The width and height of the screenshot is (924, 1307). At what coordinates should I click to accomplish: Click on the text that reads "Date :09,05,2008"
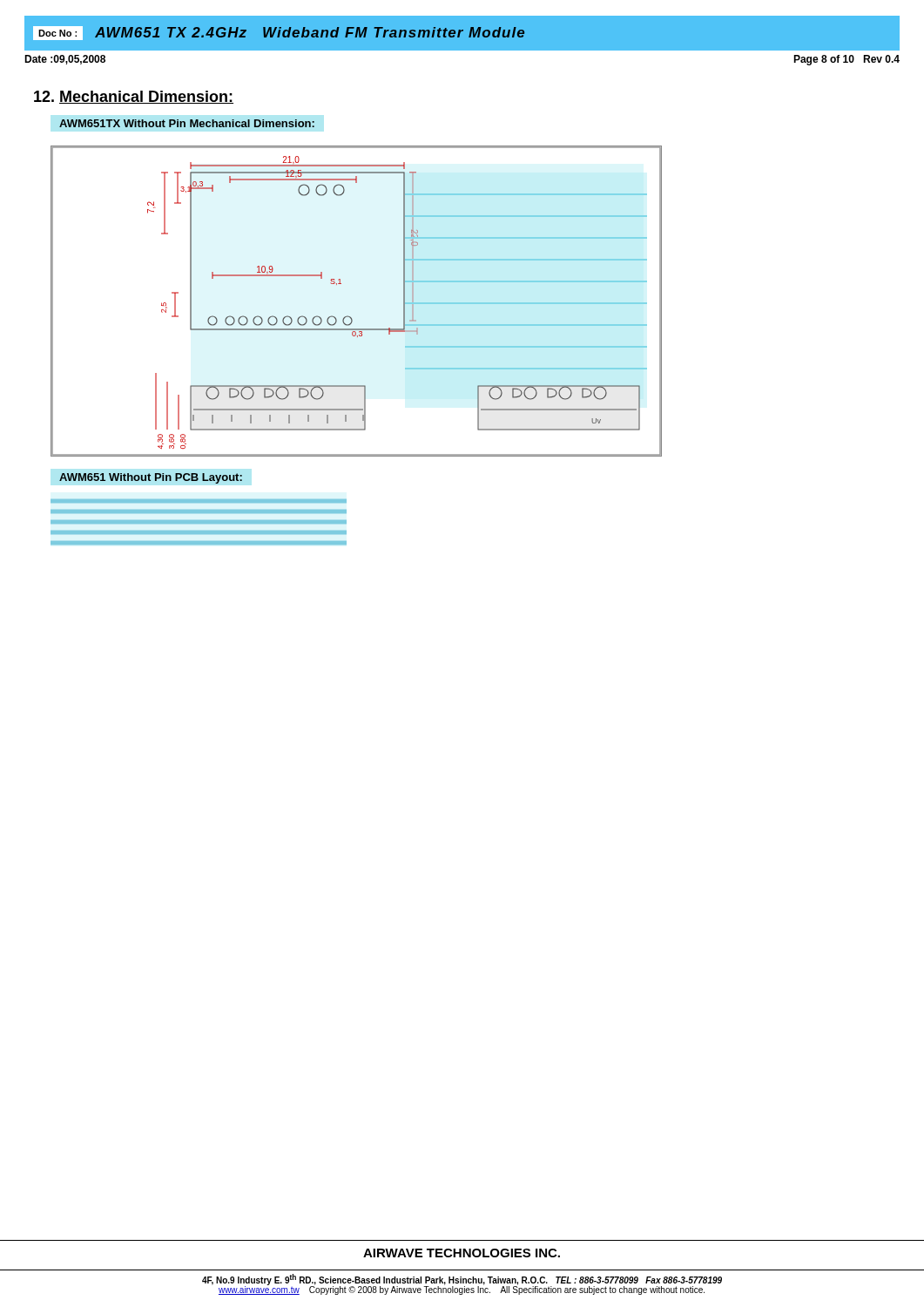point(65,59)
